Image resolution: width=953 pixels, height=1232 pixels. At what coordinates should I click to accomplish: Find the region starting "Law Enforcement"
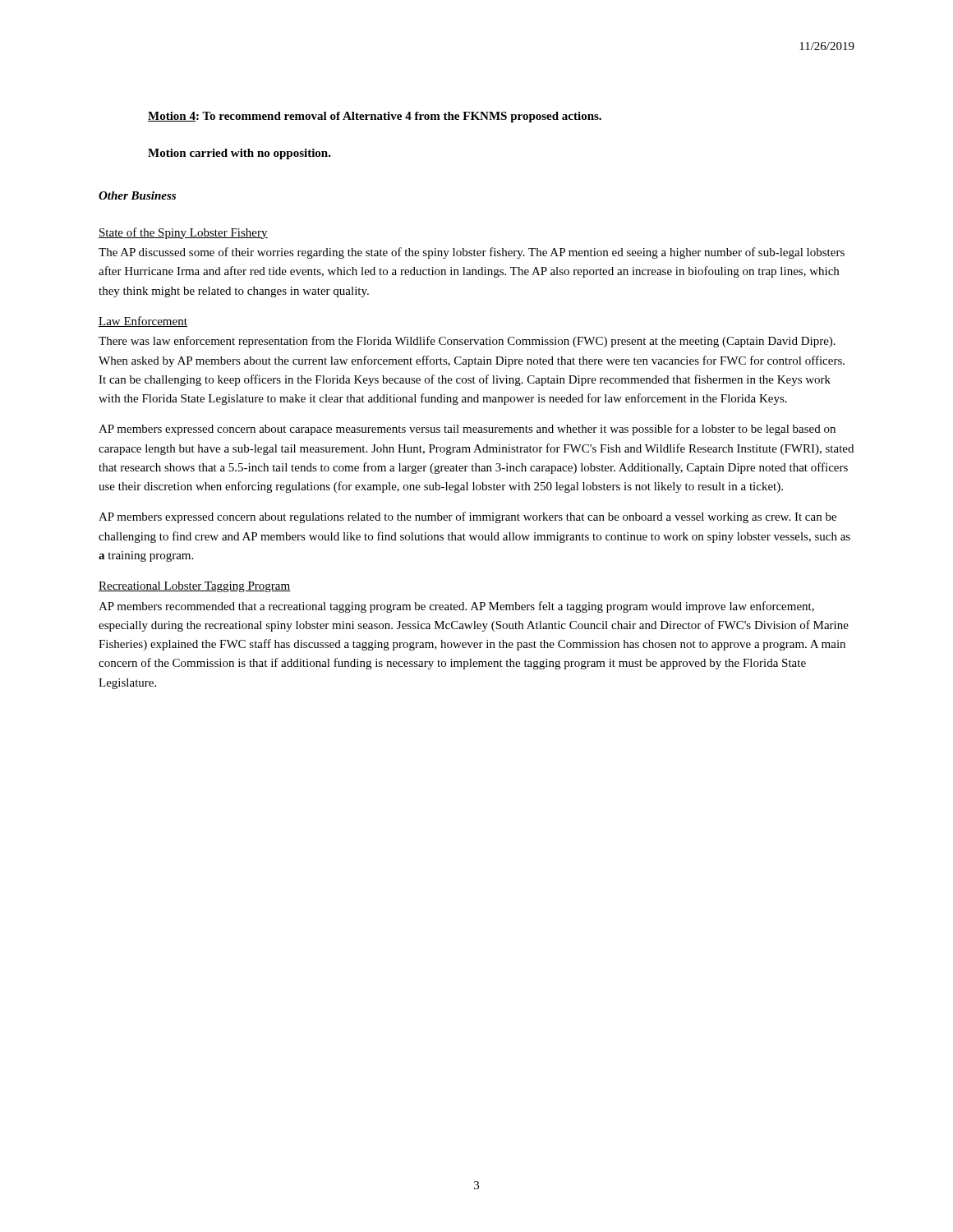point(143,321)
